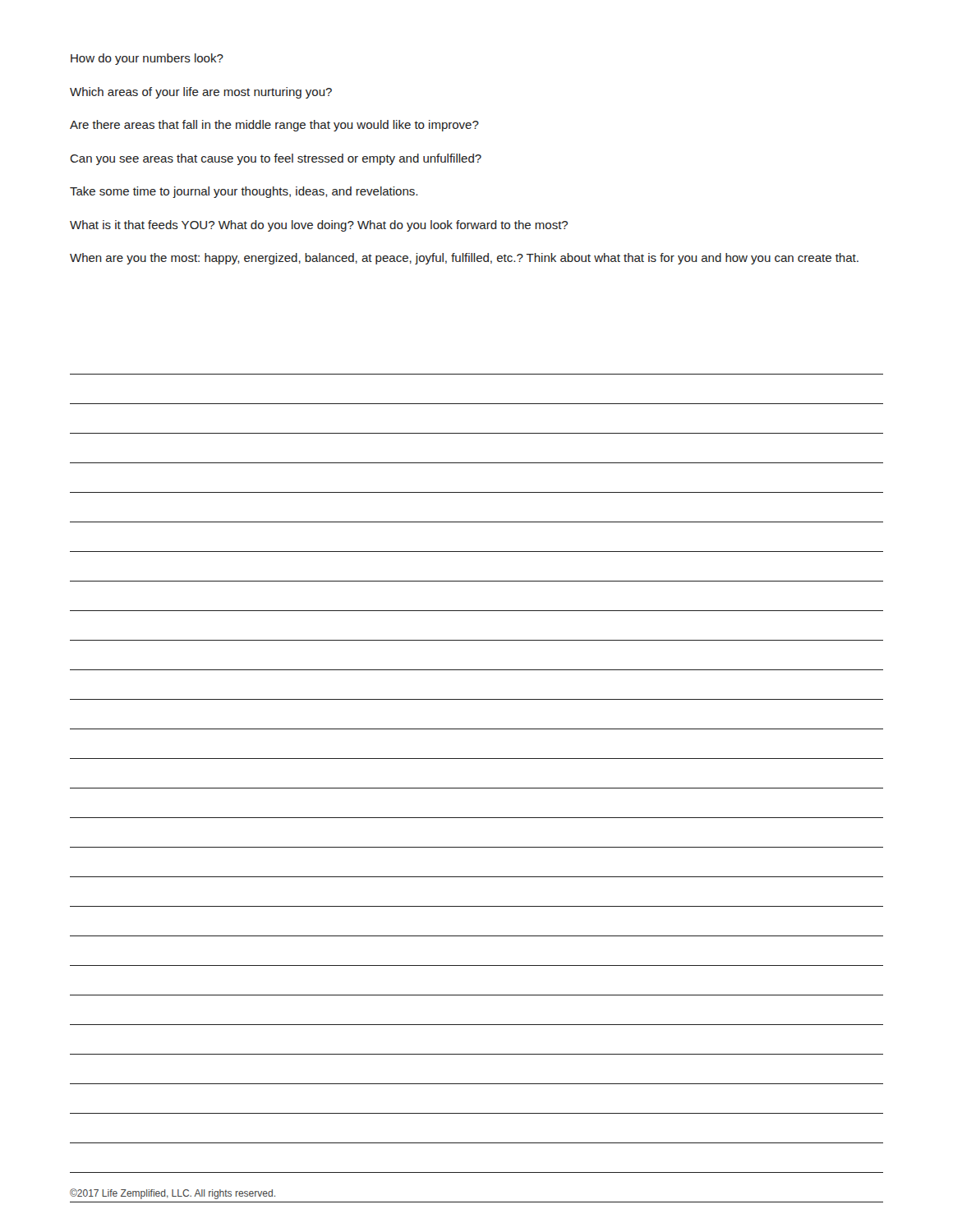
Task: Point to "How do your numbers look?"
Action: pos(147,58)
